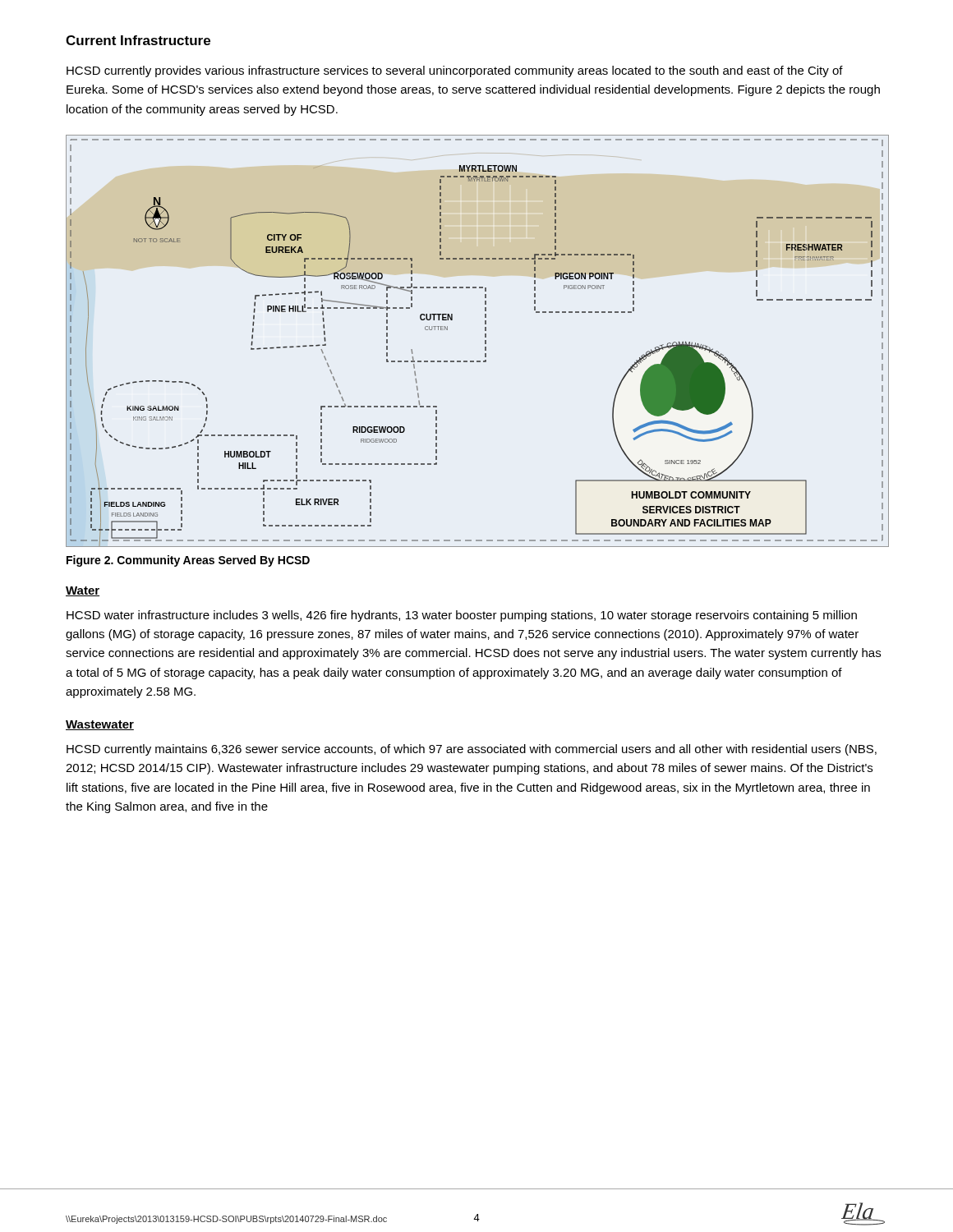The width and height of the screenshot is (953, 1232).
Task: Point to "Figure 2. Community Areas Served By HCSD"
Action: point(188,560)
